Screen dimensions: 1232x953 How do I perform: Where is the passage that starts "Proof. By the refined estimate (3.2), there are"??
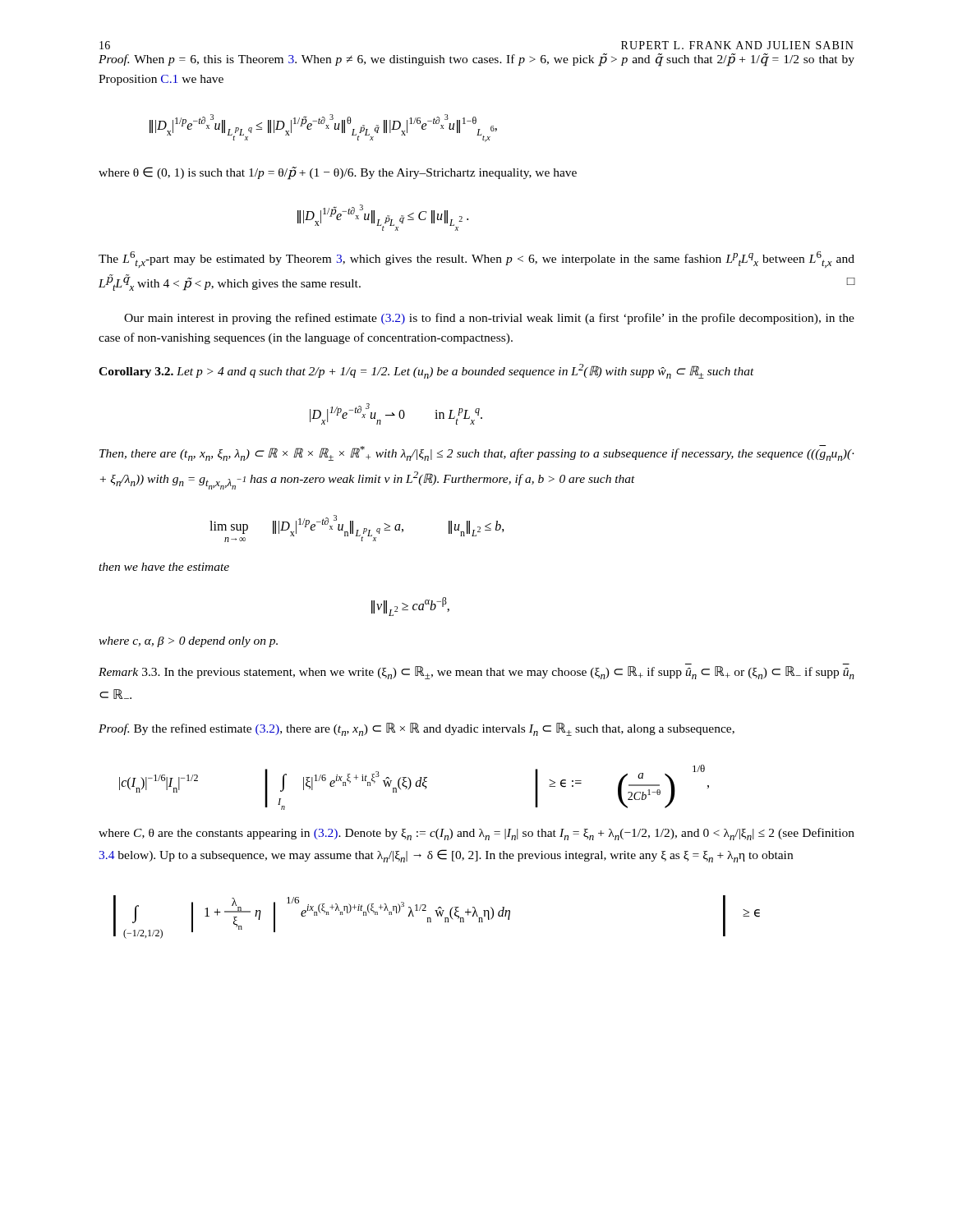click(x=417, y=729)
